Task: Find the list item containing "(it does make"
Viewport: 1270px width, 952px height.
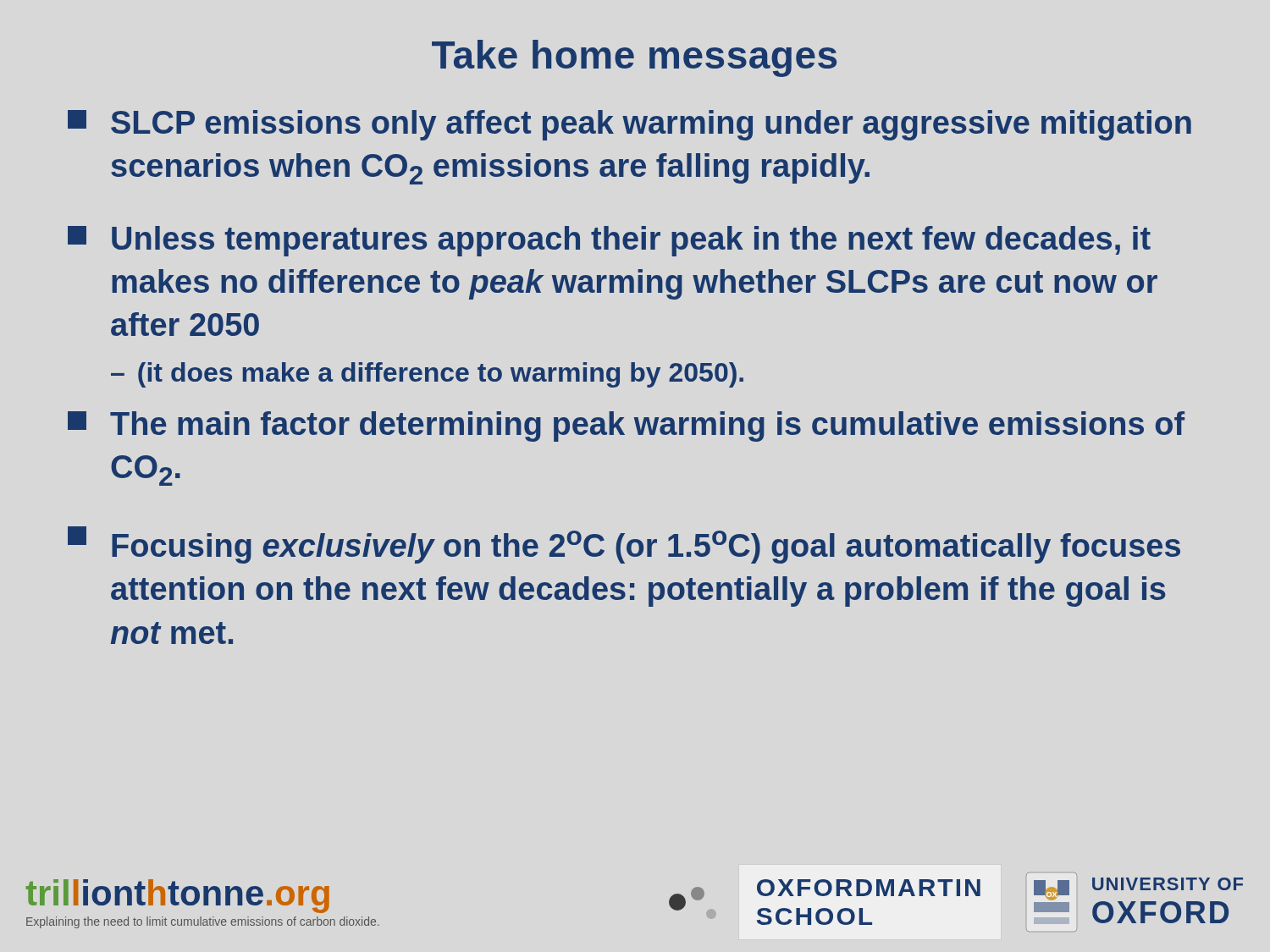Action: [441, 372]
